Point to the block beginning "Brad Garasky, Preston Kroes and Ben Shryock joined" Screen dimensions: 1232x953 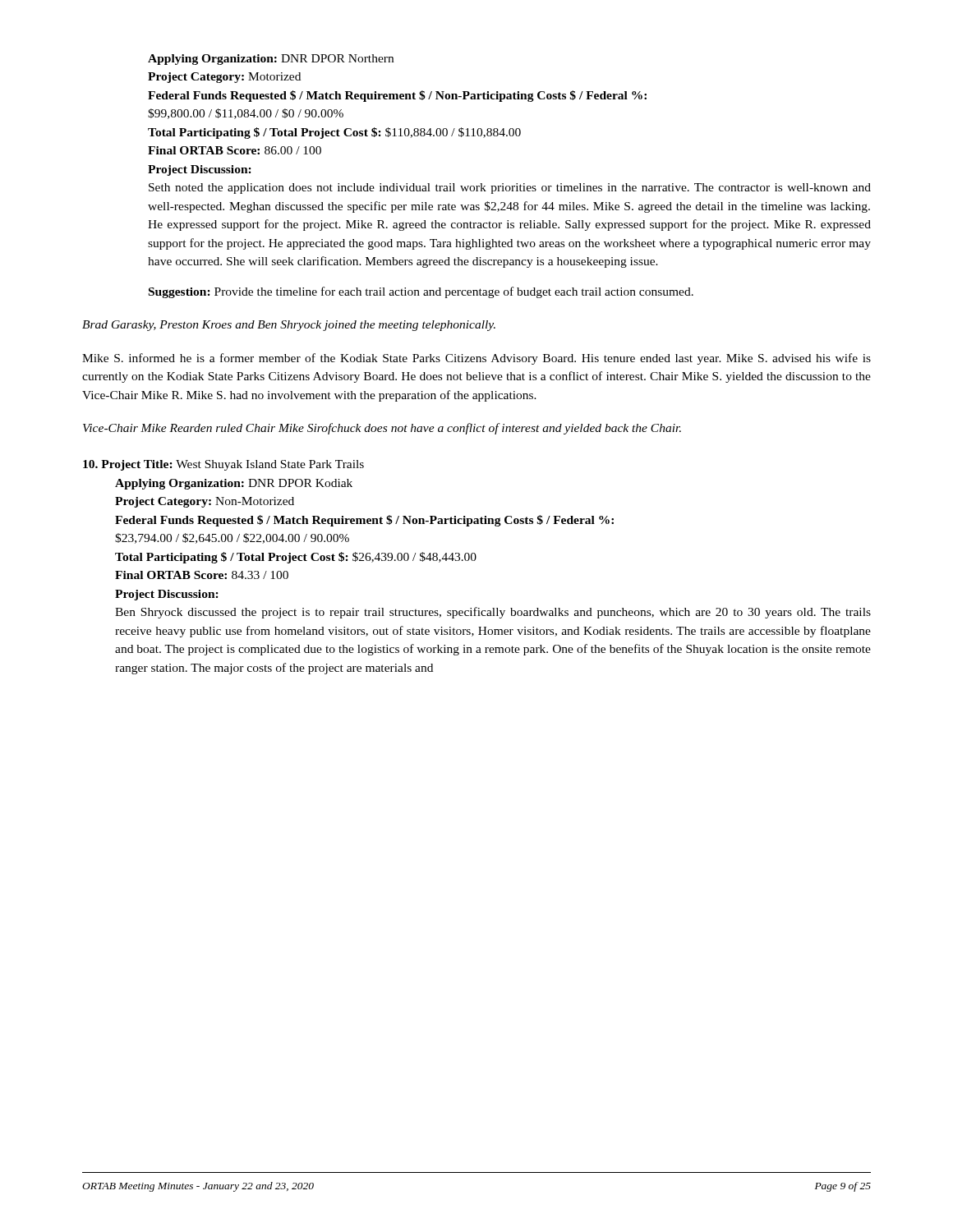click(x=476, y=325)
